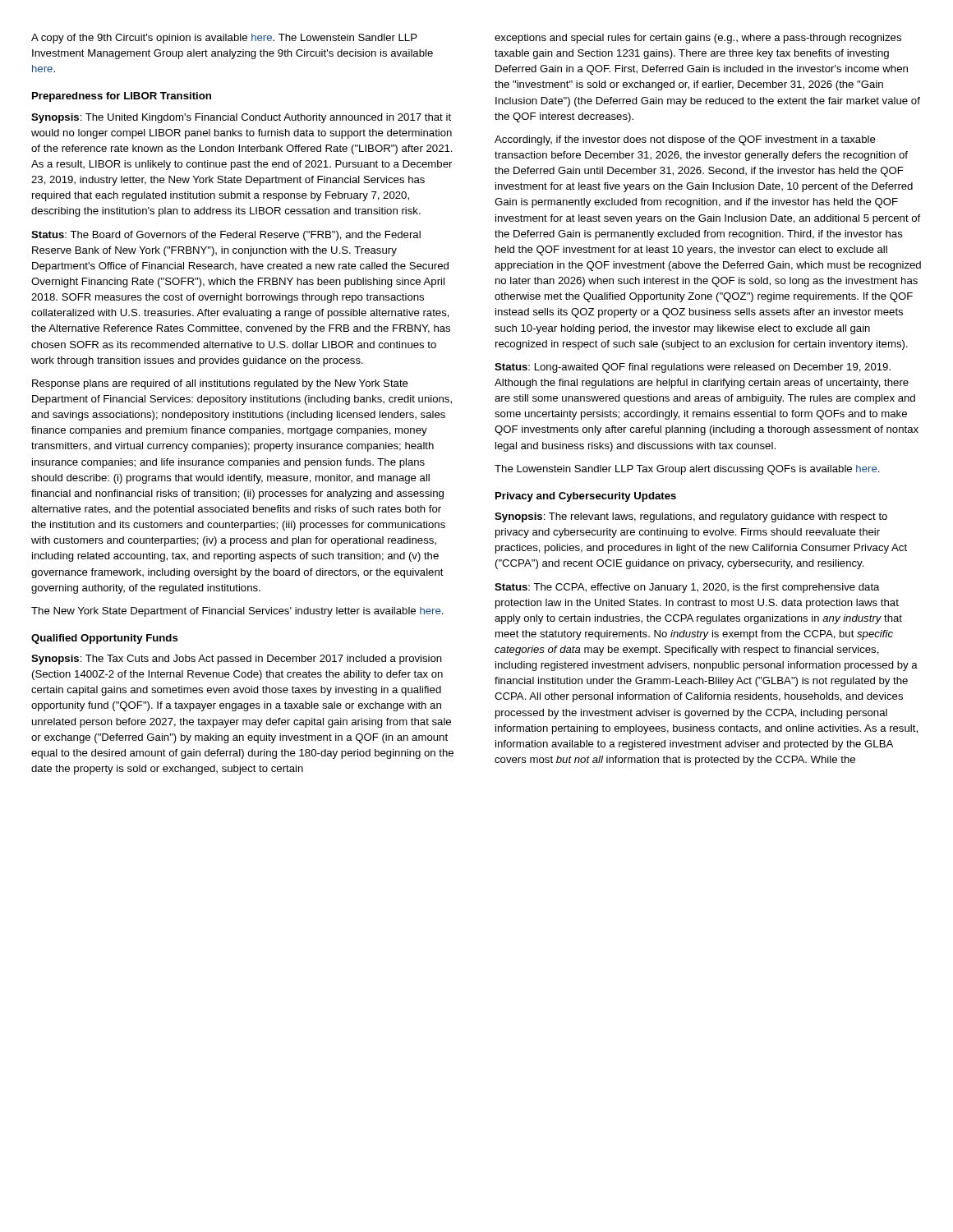Image resolution: width=953 pixels, height=1232 pixels.
Task: Locate the section header containing "Privacy and Cybersecurity Updates"
Action: point(586,497)
